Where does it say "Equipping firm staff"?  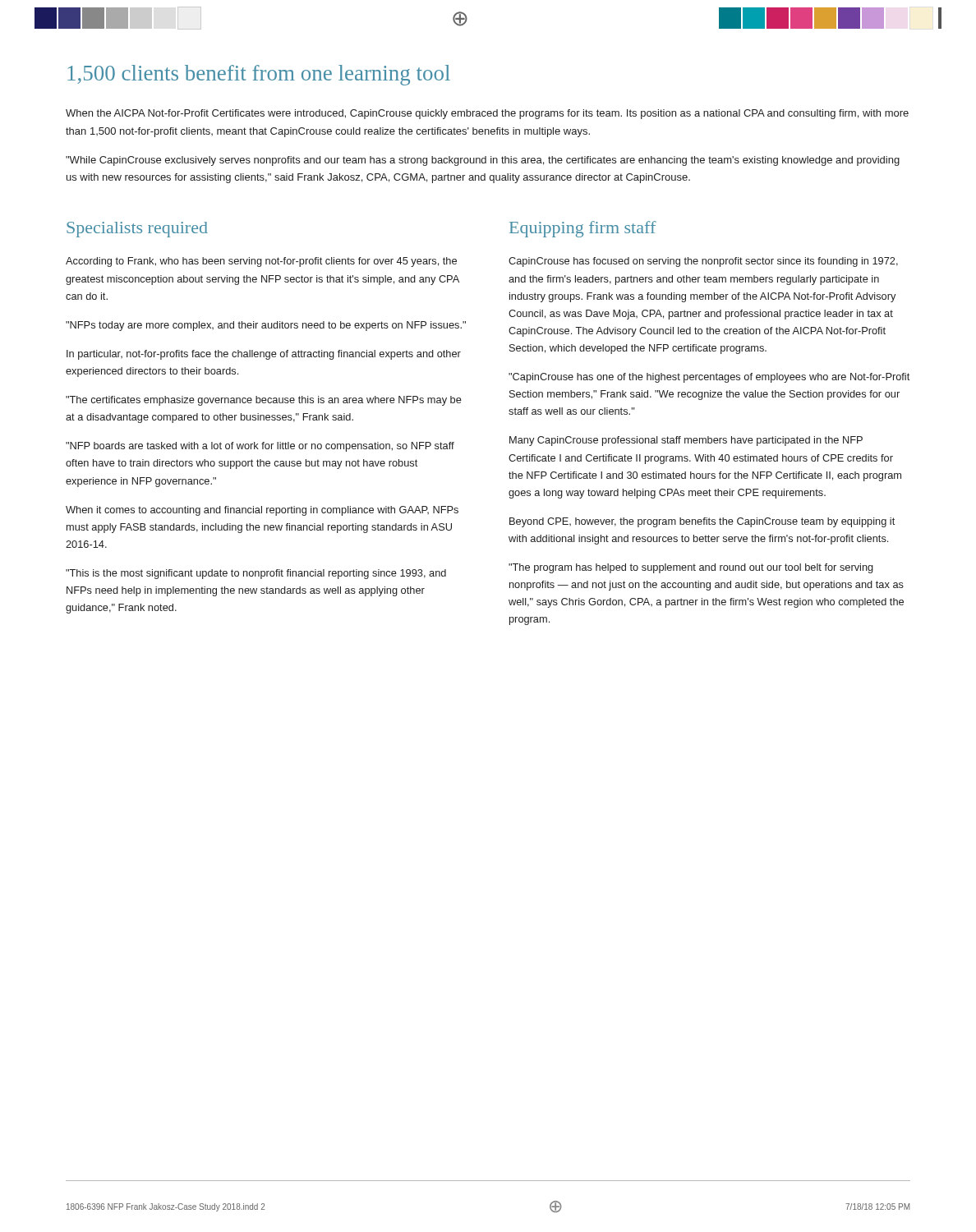coord(582,227)
